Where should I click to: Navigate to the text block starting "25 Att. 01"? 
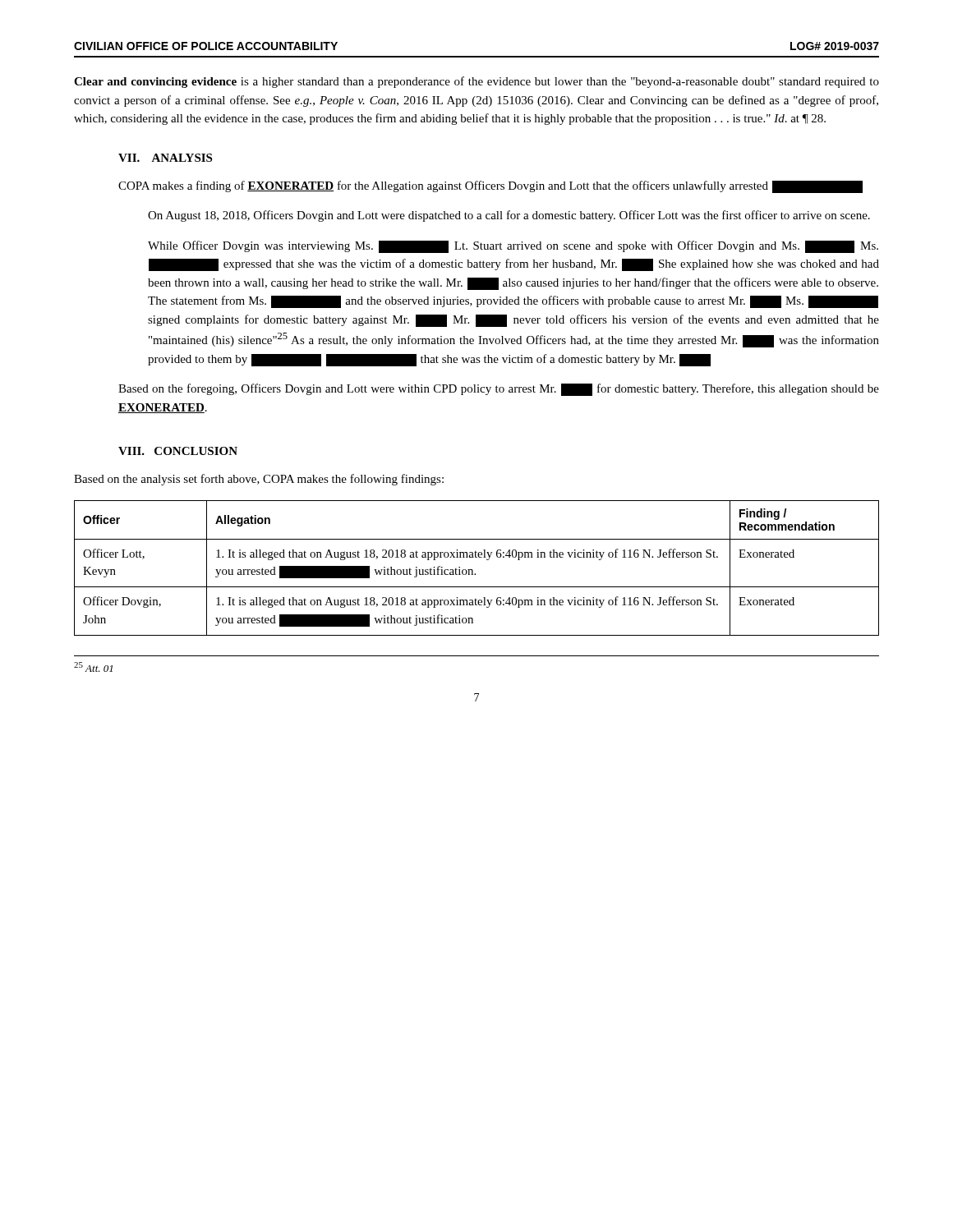pos(94,667)
